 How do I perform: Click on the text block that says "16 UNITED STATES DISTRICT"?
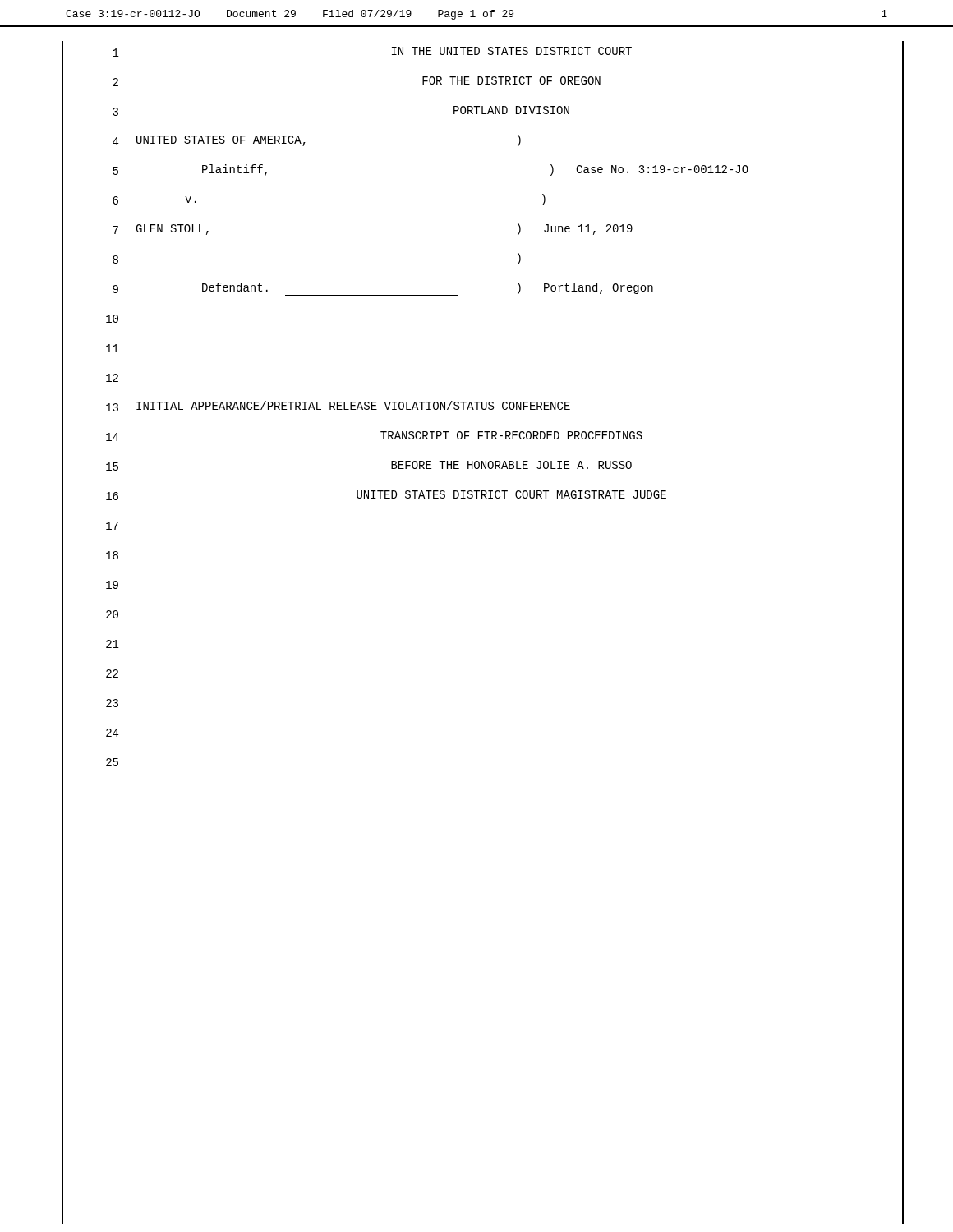pos(485,496)
